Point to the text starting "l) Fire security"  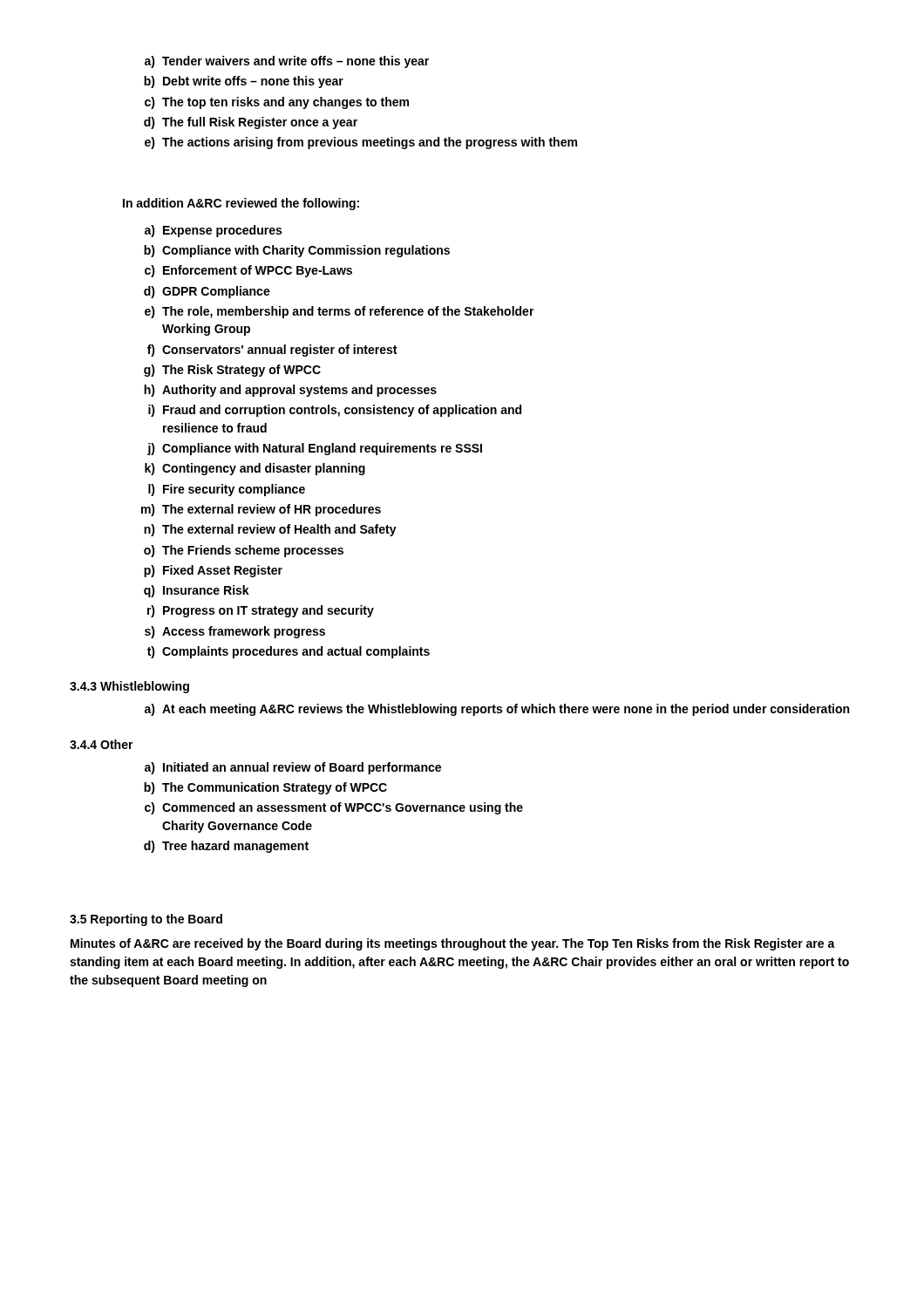(227, 490)
